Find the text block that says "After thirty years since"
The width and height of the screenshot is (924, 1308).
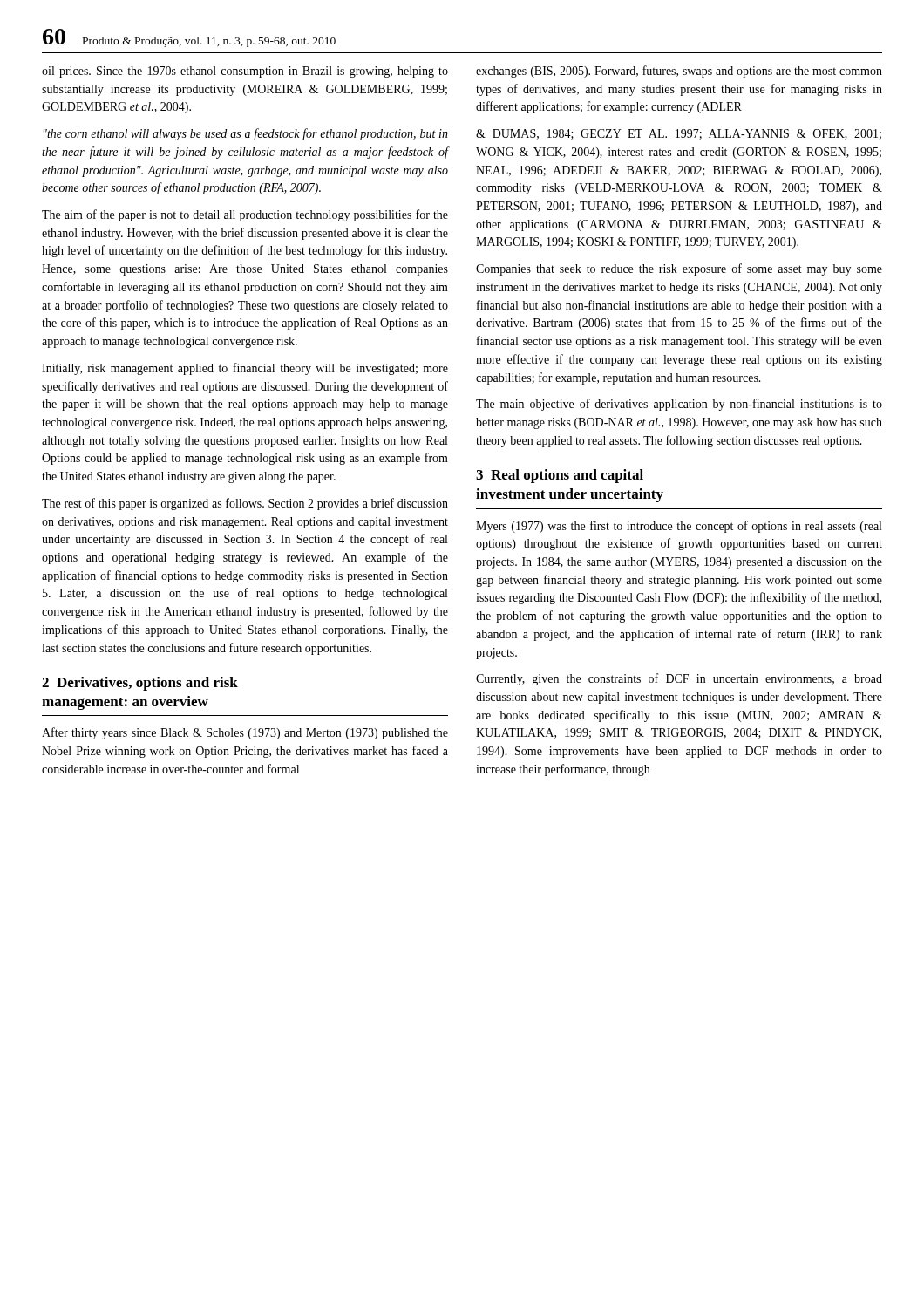click(x=245, y=752)
